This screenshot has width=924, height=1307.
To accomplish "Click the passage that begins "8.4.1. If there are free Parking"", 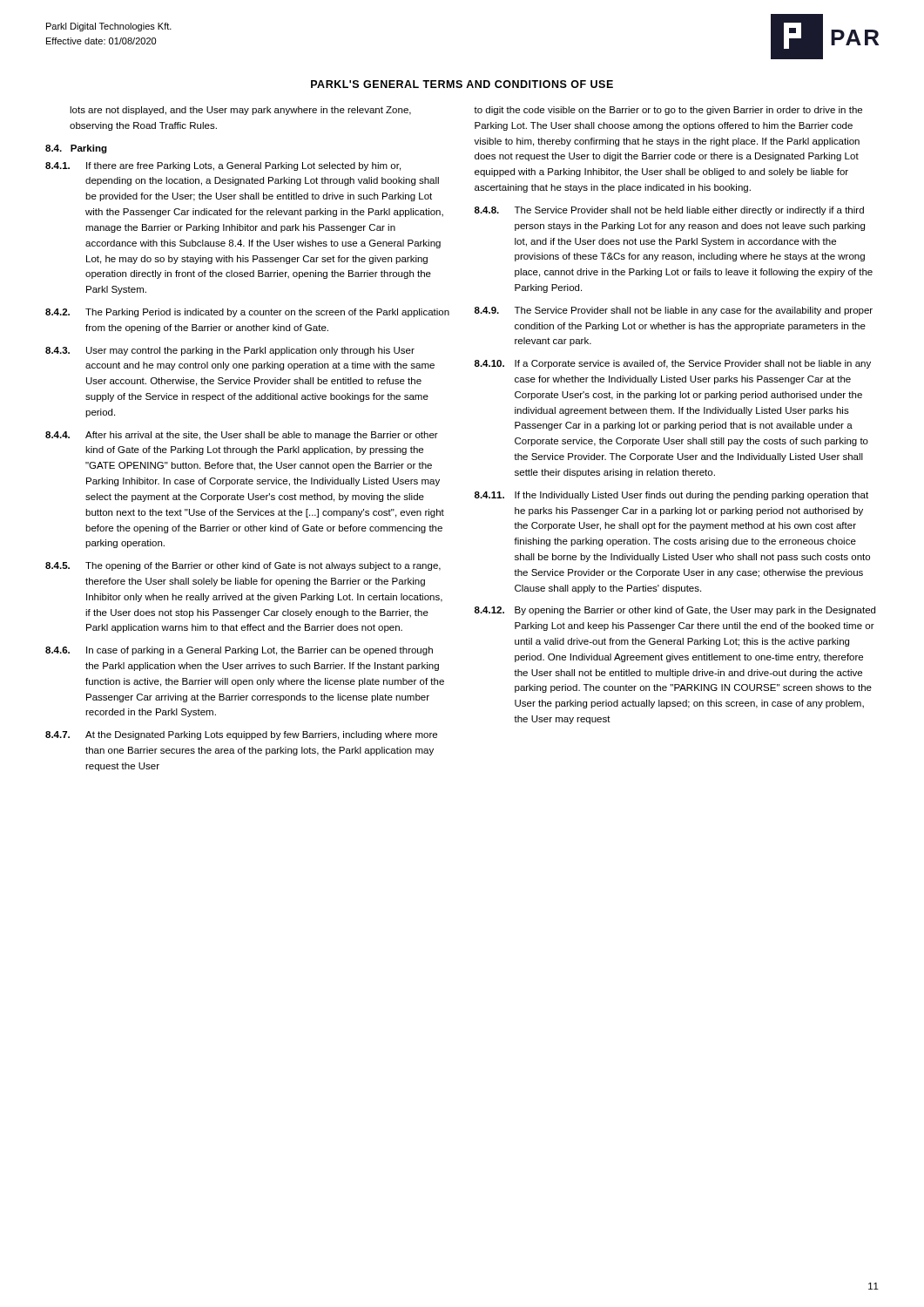I will point(248,228).
